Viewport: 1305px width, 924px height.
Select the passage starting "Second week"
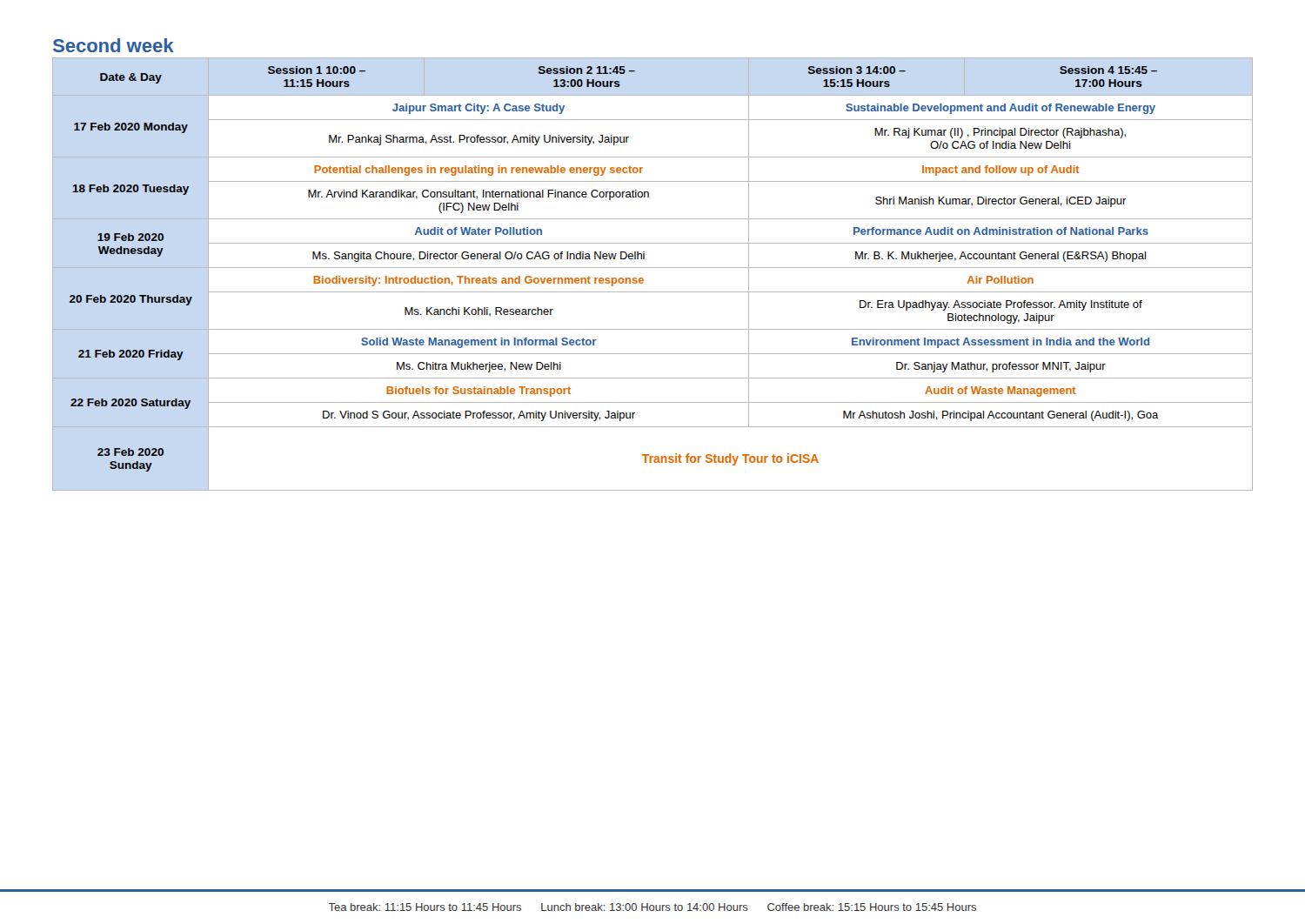pyautogui.click(x=113, y=46)
